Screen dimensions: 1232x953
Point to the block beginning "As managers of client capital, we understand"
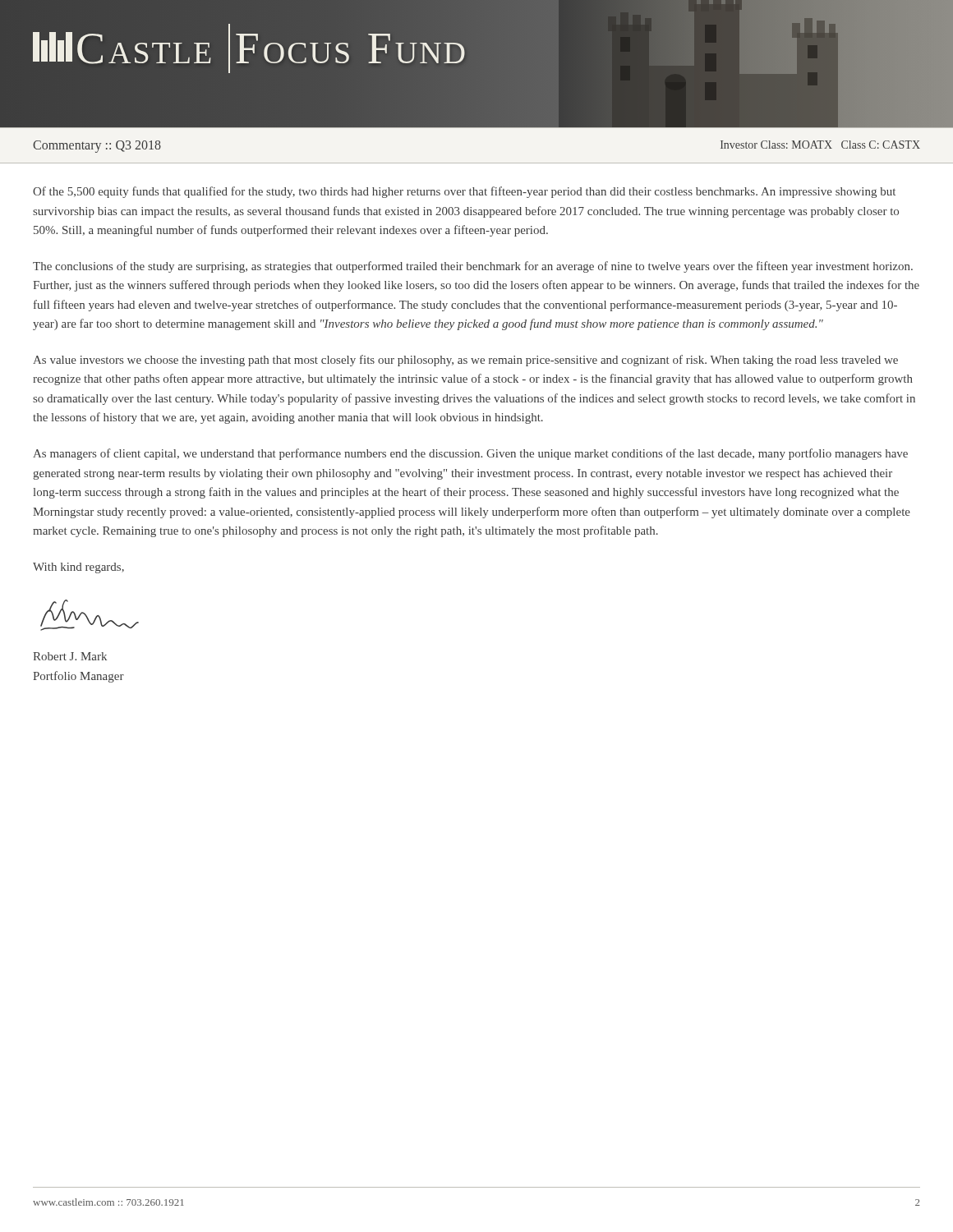(x=472, y=492)
